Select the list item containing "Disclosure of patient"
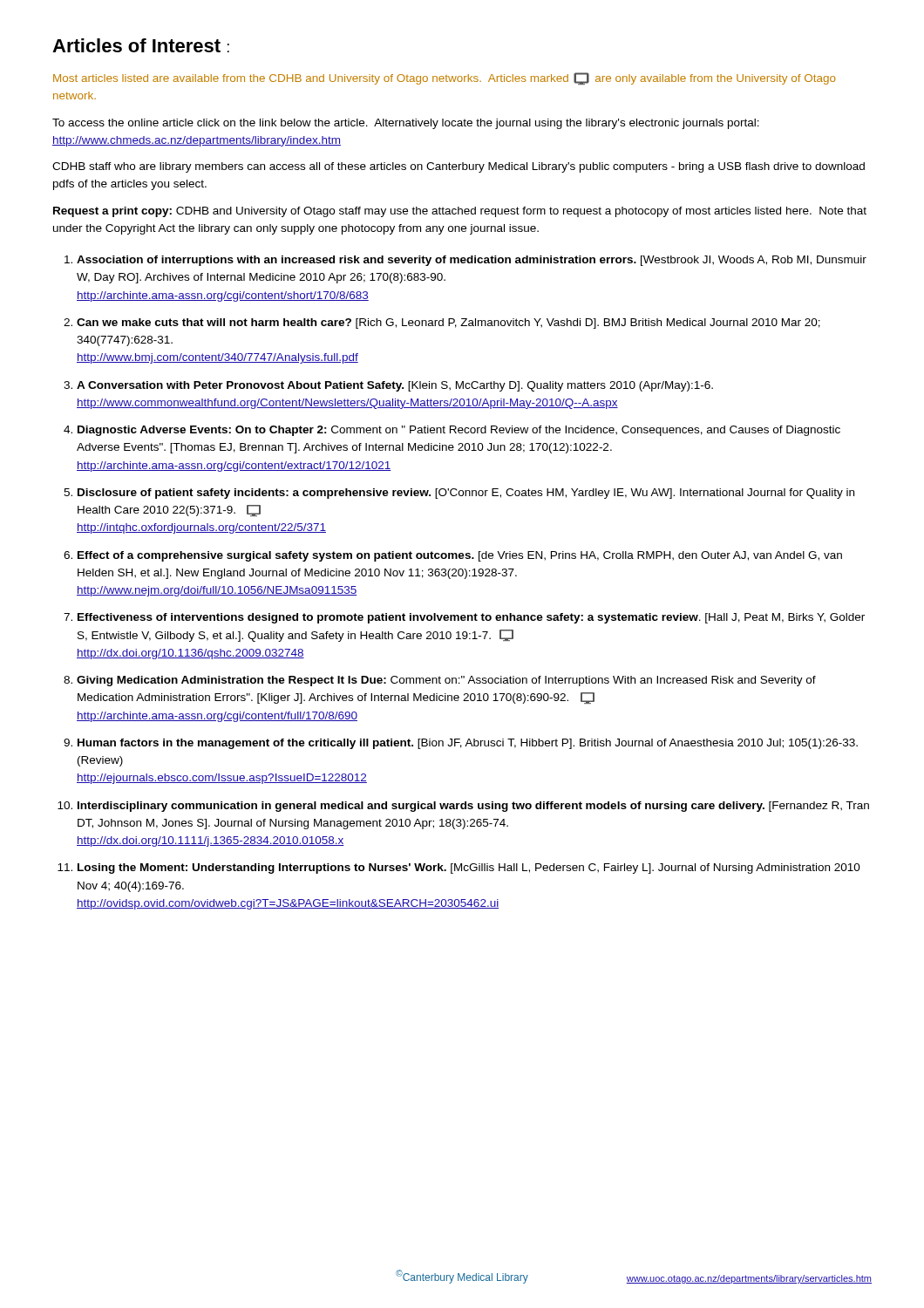Screen dimensions: 1308x924 [466, 494]
